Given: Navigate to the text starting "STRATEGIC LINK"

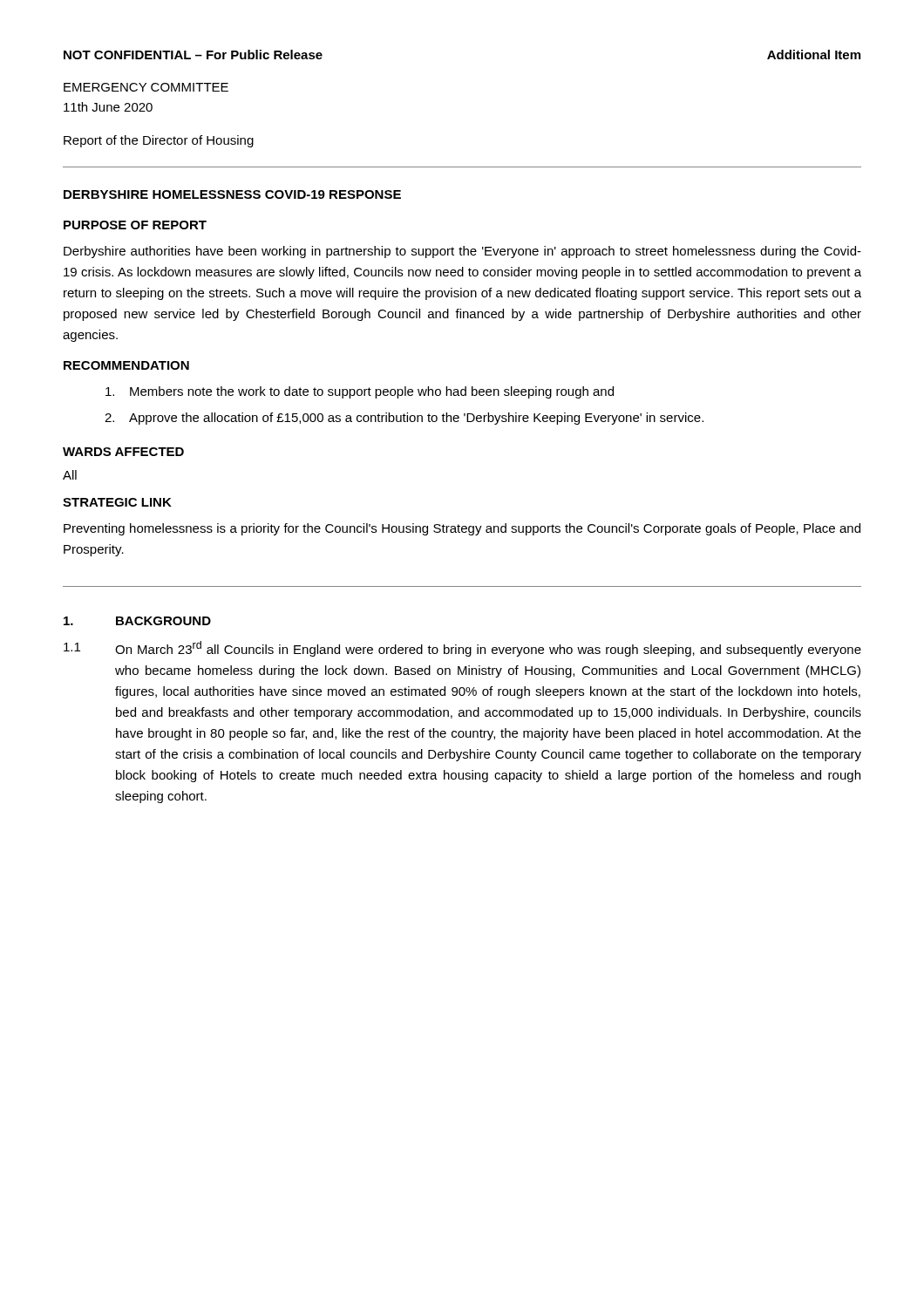Looking at the screenshot, I should pyautogui.click(x=117, y=502).
